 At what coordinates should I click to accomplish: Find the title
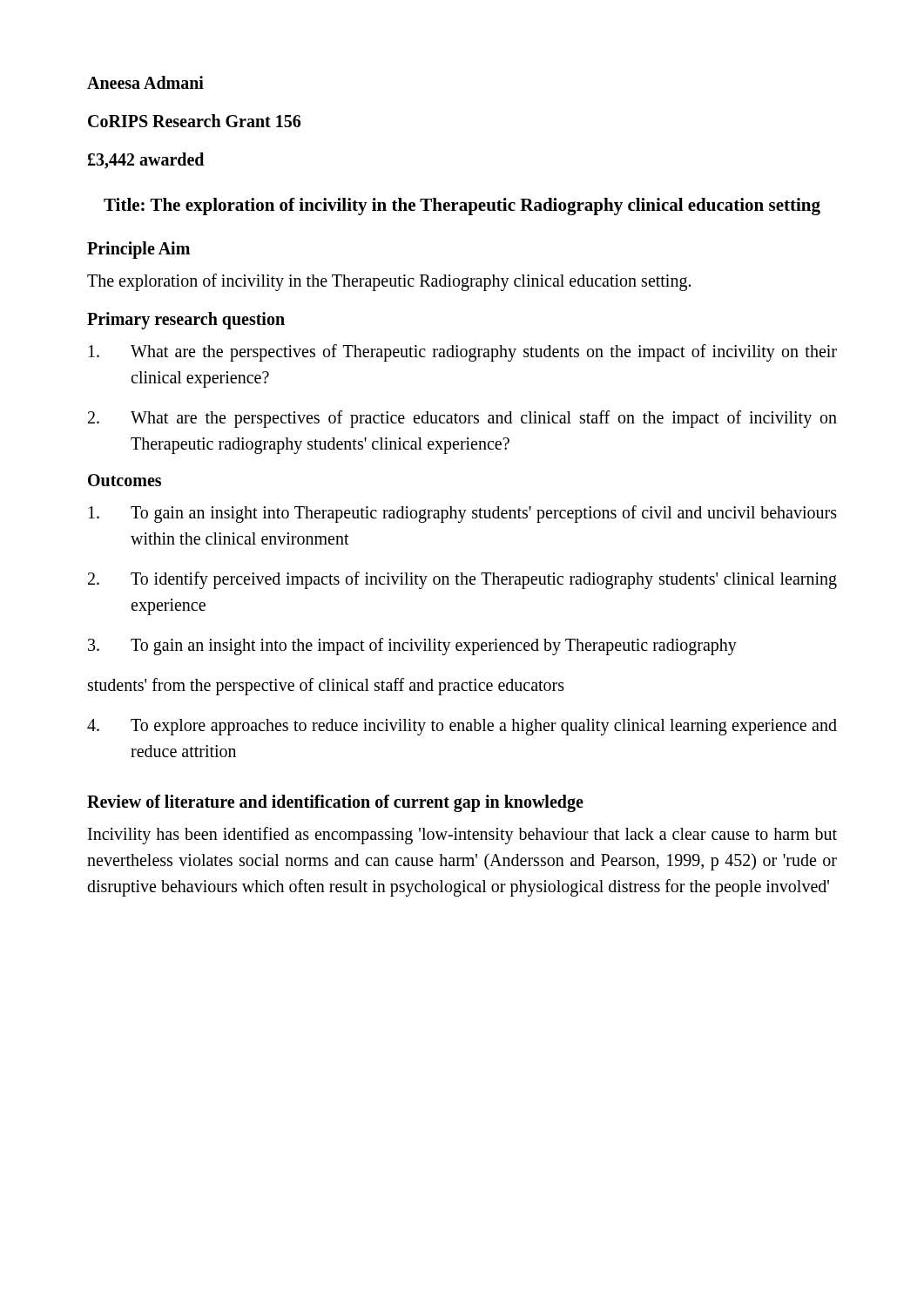(462, 205)
